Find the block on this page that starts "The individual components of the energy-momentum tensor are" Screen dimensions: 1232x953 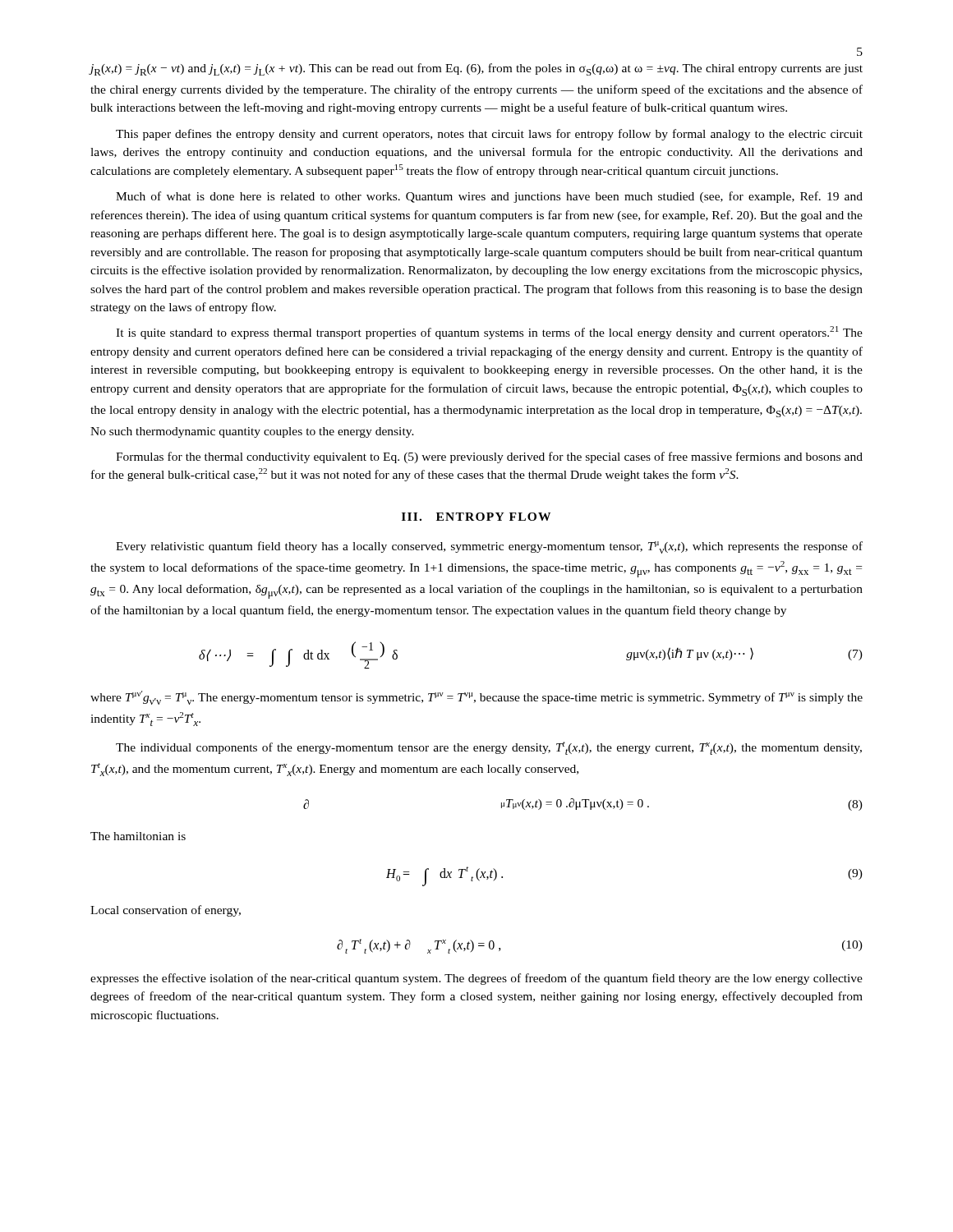coord(476,760)
